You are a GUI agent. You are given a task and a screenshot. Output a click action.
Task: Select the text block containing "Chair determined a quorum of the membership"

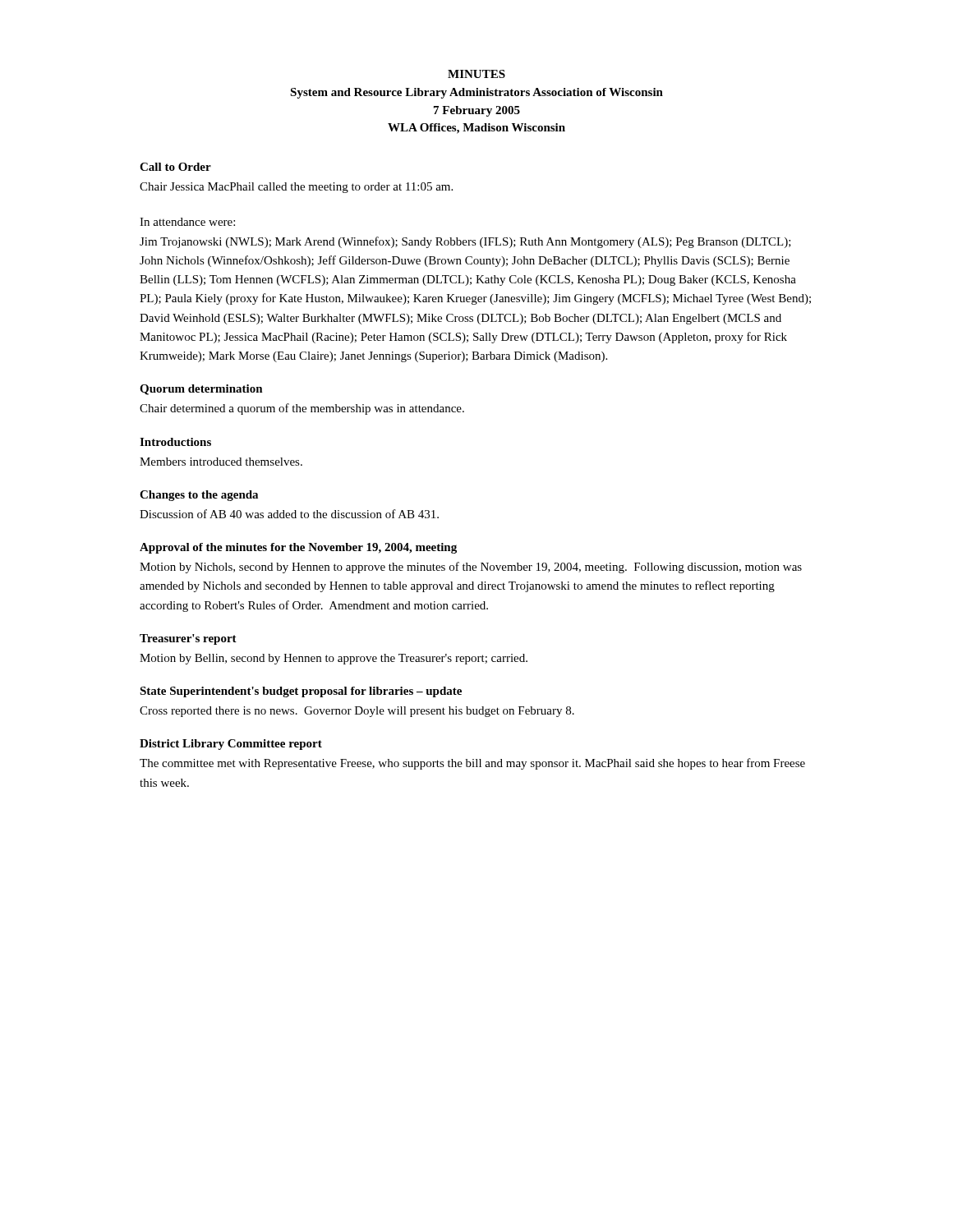coord(302,408)
